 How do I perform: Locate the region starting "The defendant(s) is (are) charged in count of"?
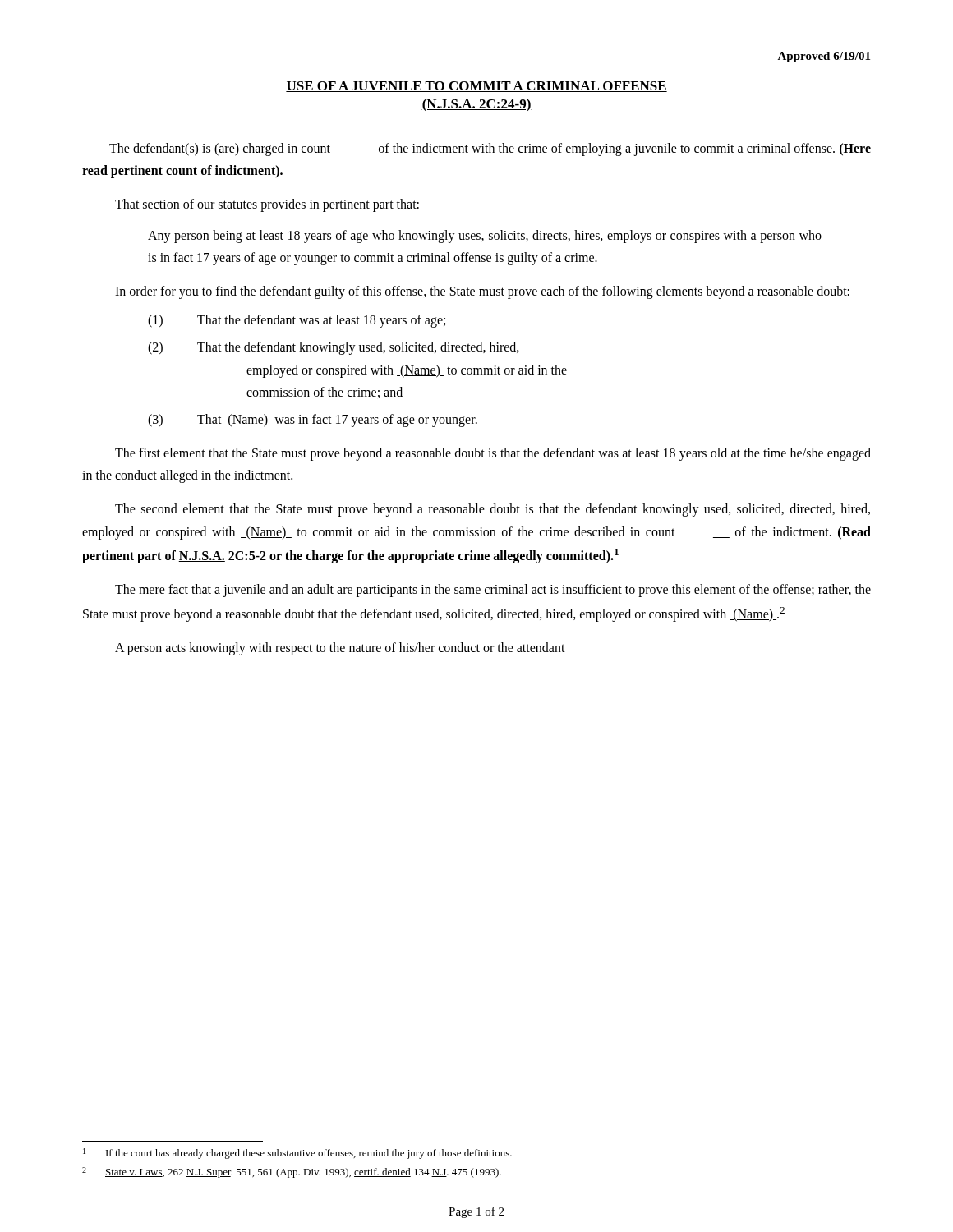(476, 157)
